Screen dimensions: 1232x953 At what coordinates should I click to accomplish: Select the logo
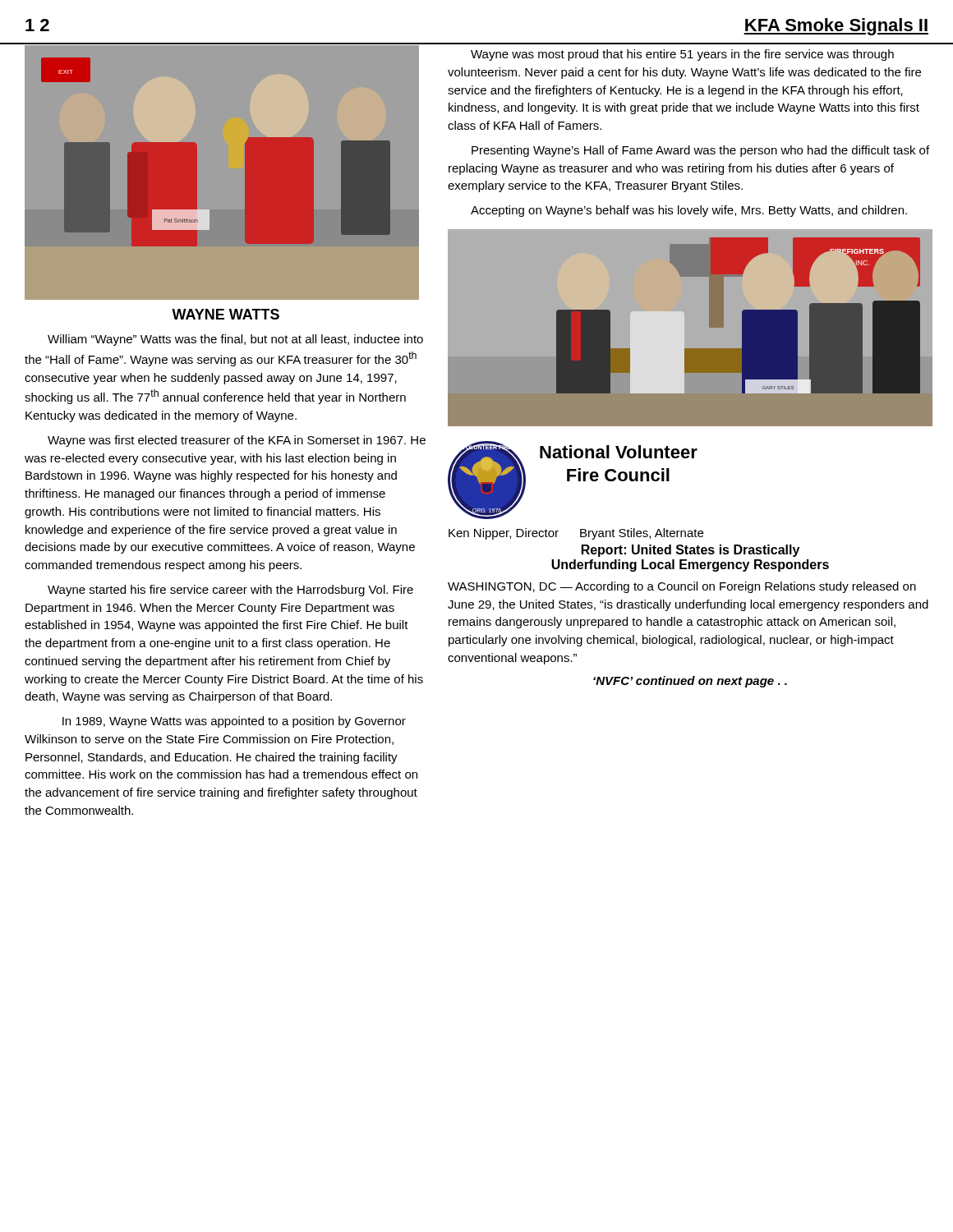pyautogui.click(x=487, y=480)
